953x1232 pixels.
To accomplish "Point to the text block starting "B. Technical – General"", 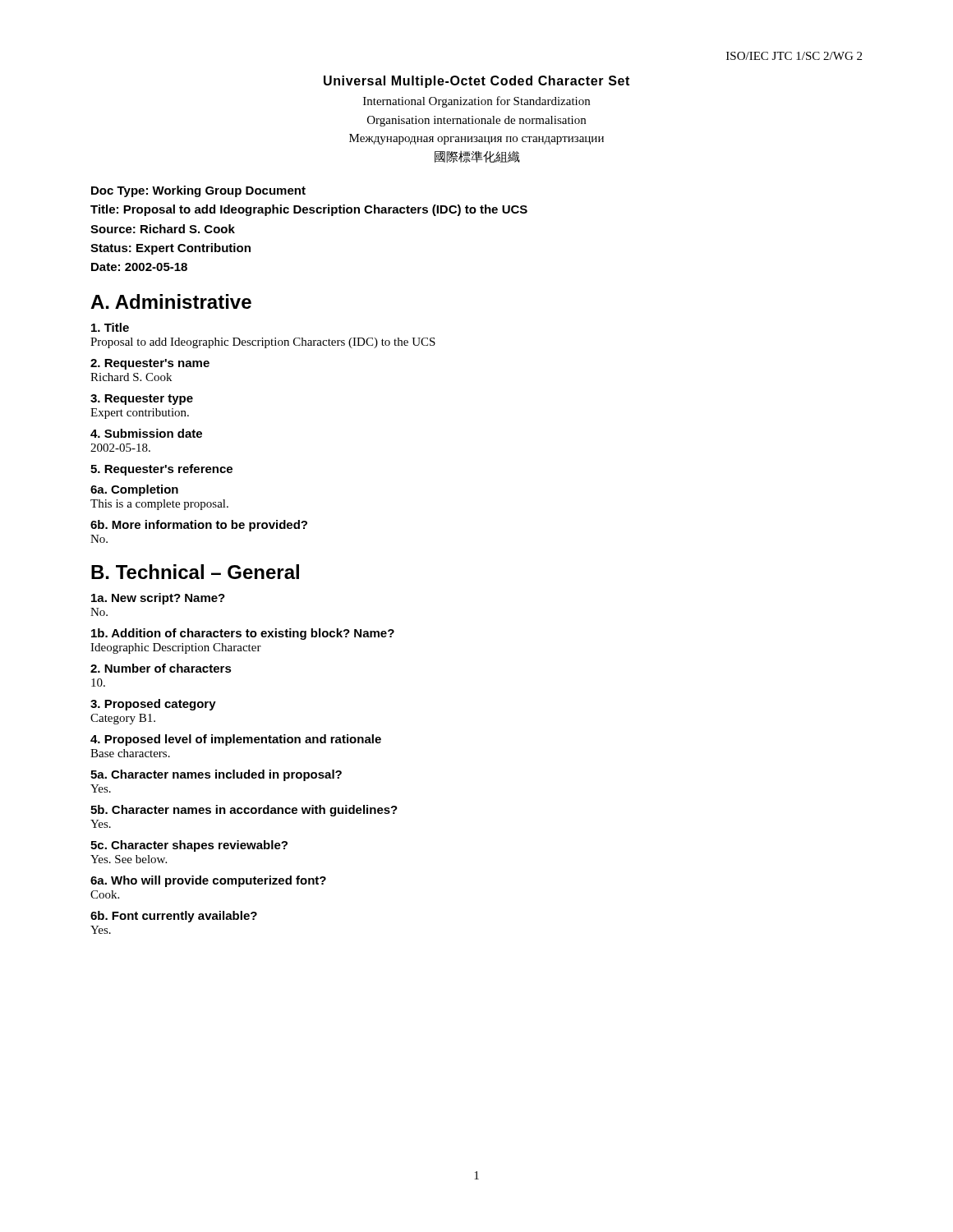I will click(x=195, y=572).
